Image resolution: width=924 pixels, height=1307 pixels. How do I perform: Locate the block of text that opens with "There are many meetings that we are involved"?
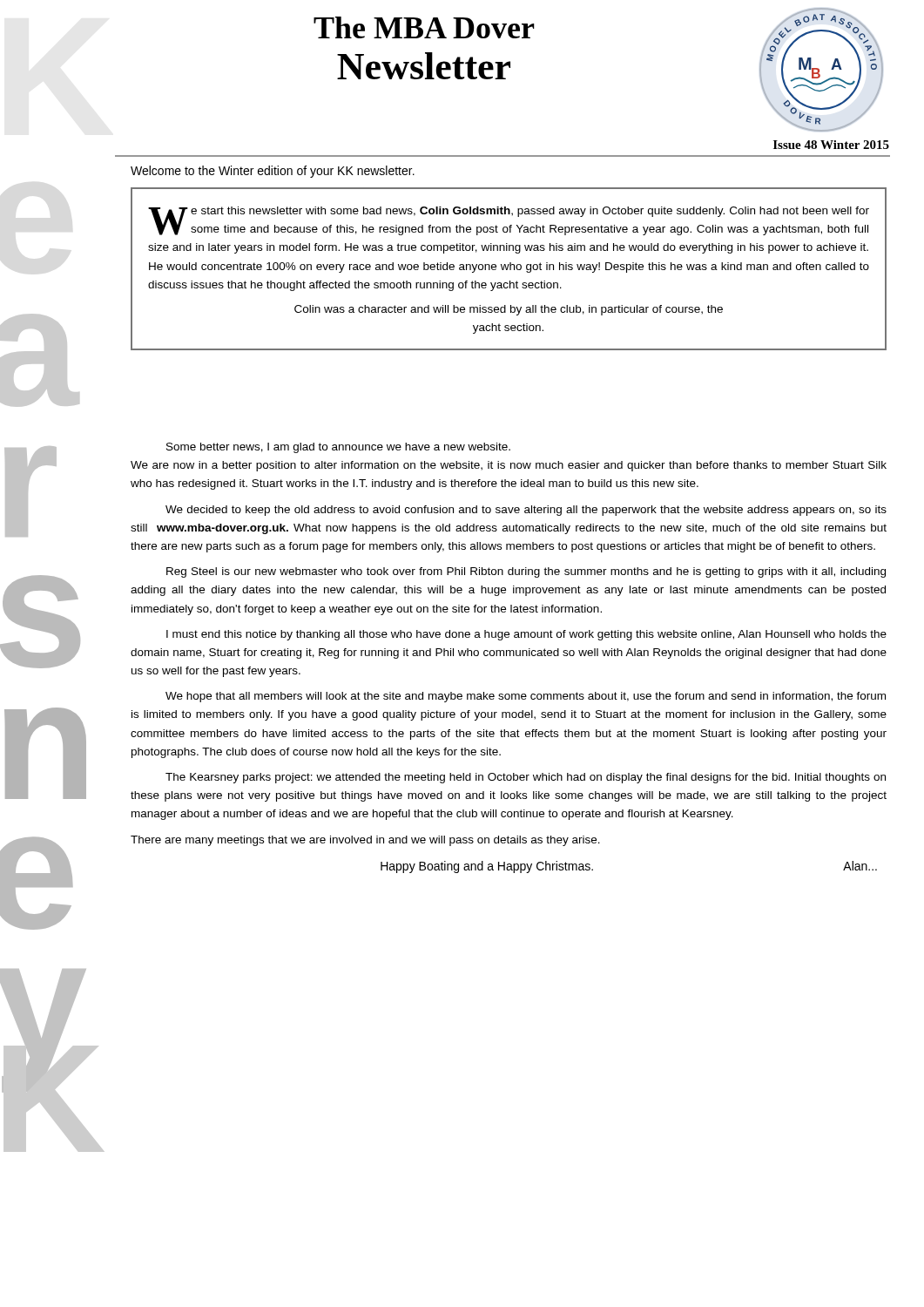tap(366, 839)
